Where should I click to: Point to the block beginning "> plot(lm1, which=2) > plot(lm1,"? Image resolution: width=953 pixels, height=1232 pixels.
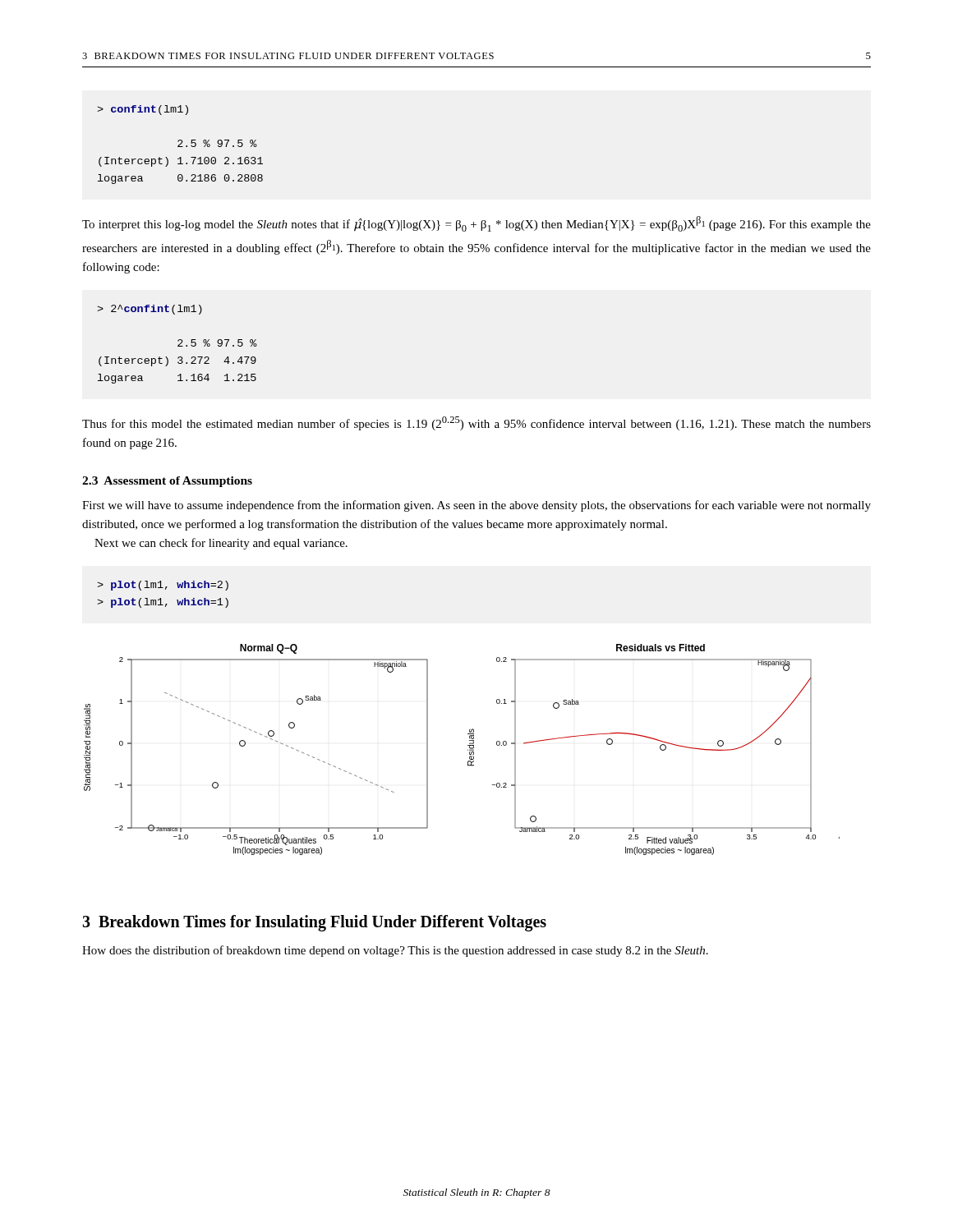(163, 594)
